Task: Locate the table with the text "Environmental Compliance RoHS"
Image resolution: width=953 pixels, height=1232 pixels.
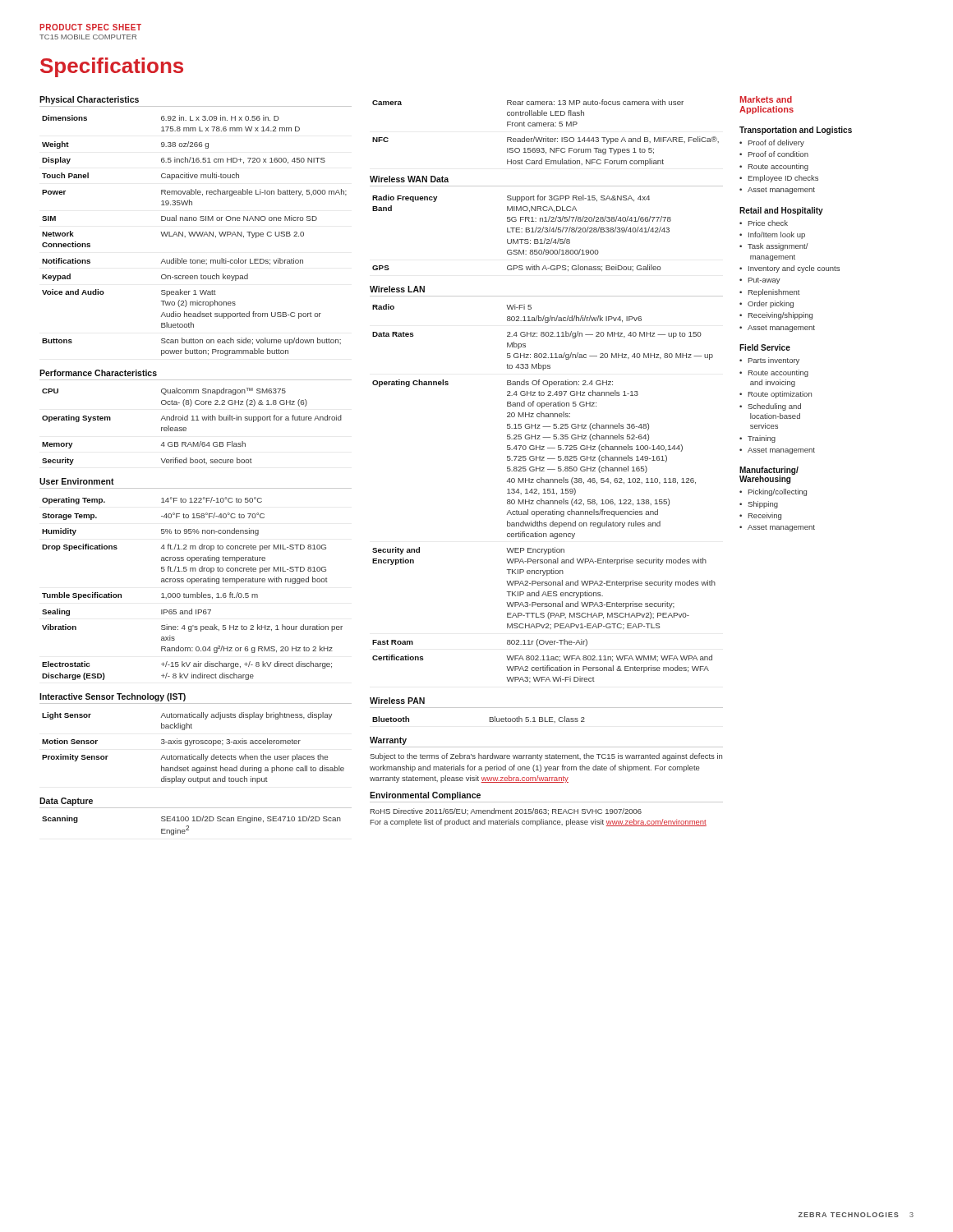Action: (546, 809)
